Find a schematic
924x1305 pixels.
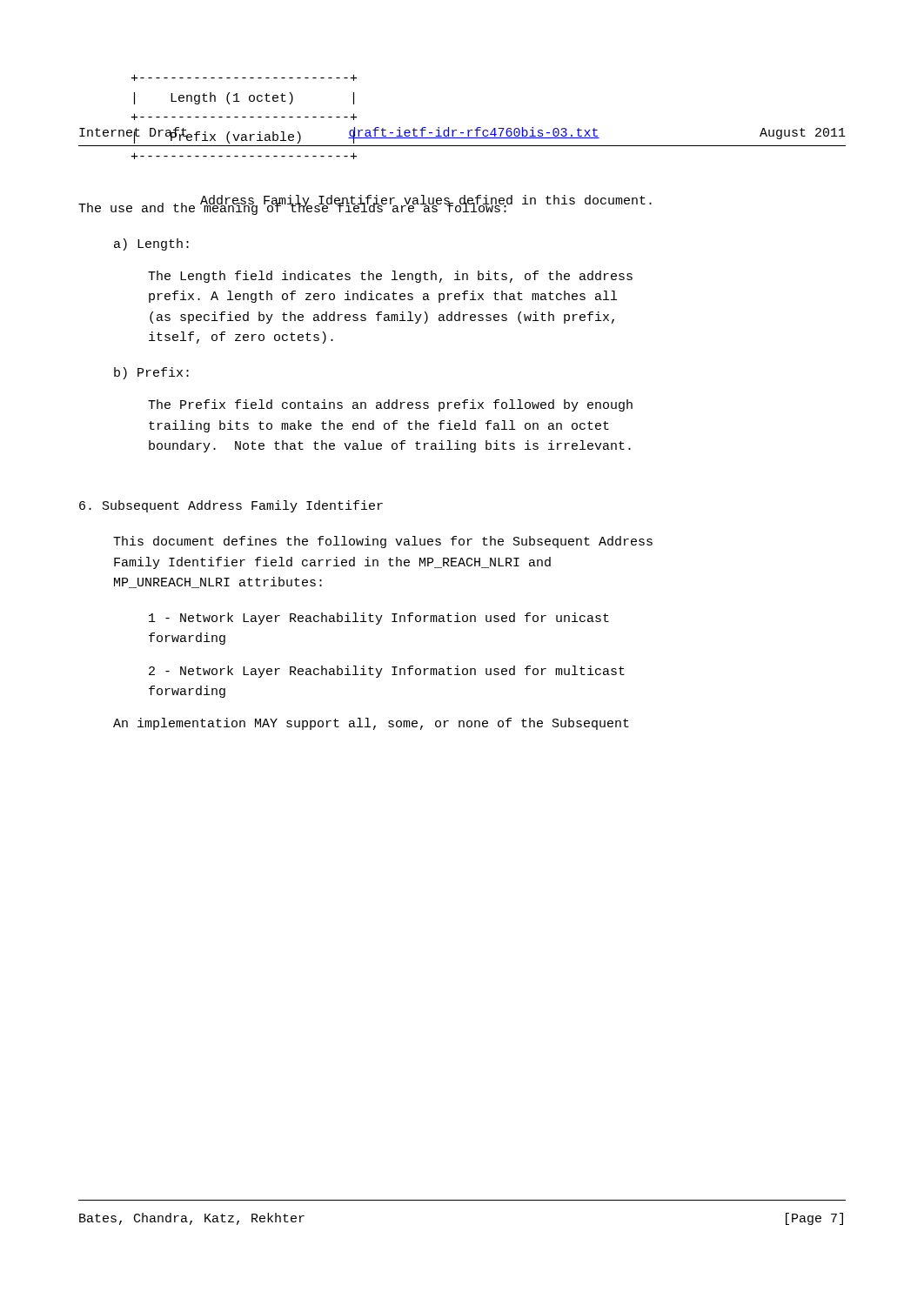tap(462, 118)
